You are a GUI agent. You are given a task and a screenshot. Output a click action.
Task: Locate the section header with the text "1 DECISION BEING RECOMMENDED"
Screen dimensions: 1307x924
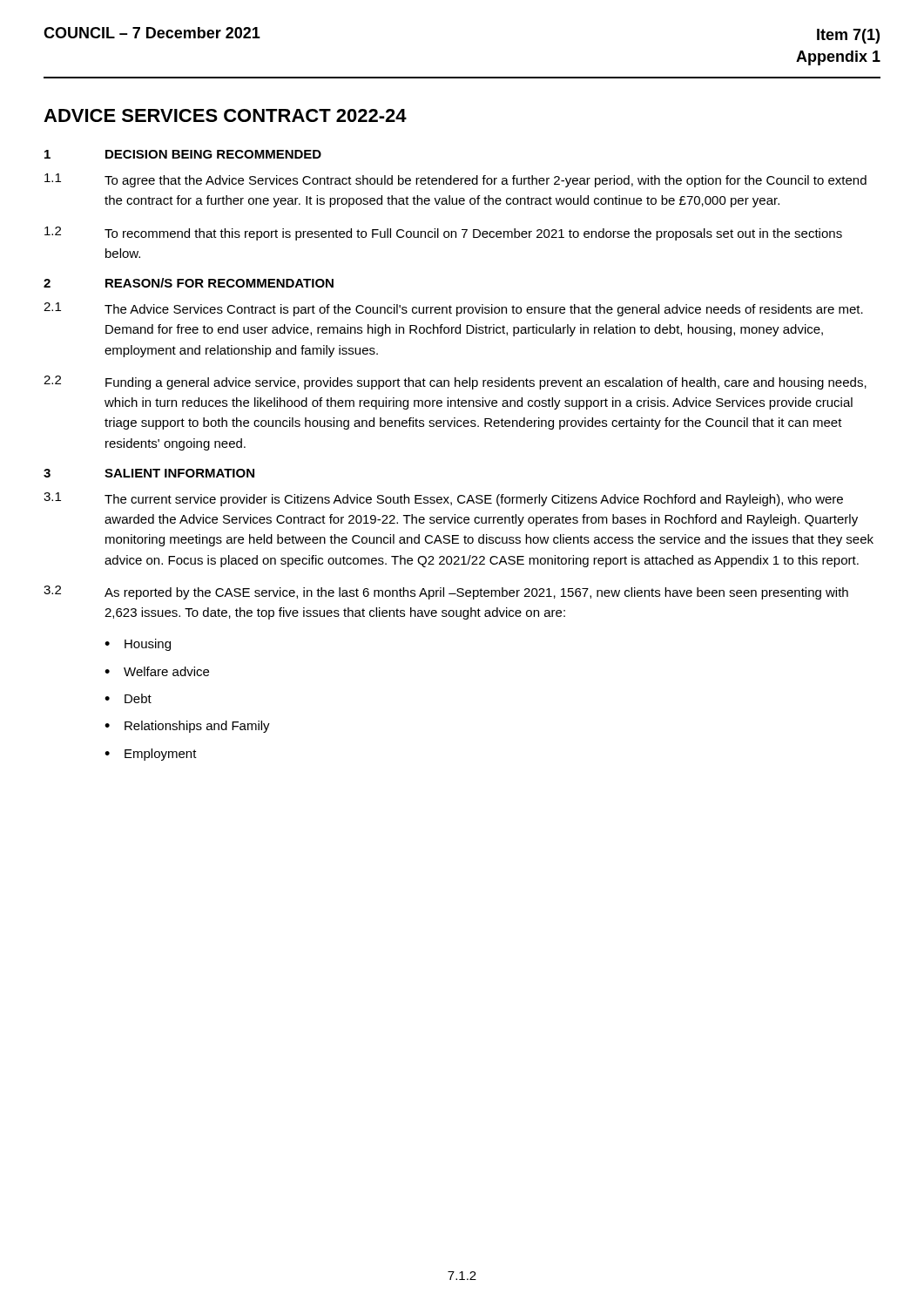183,154
